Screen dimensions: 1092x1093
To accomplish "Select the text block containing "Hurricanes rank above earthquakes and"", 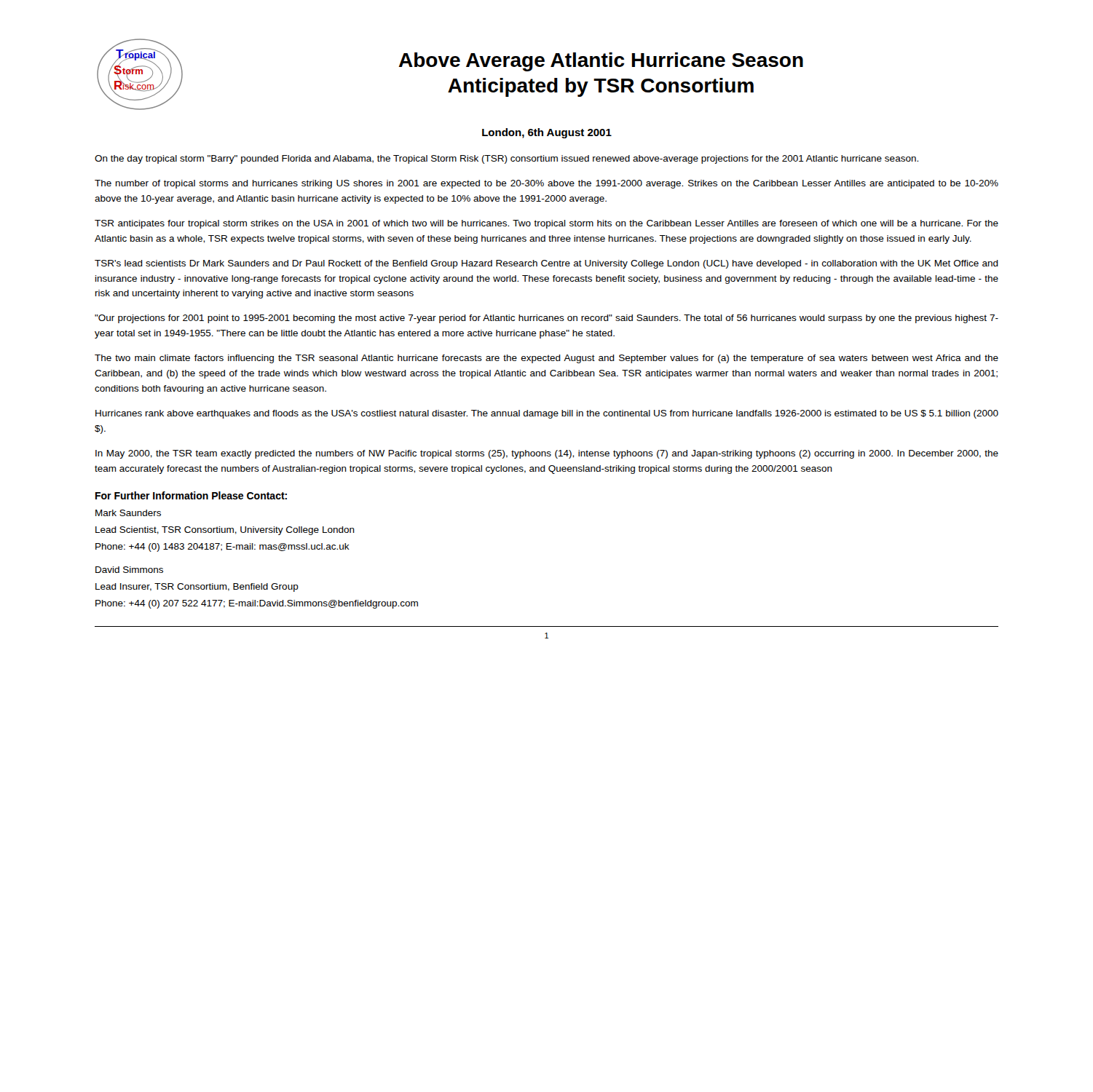I will pos(546,421).
